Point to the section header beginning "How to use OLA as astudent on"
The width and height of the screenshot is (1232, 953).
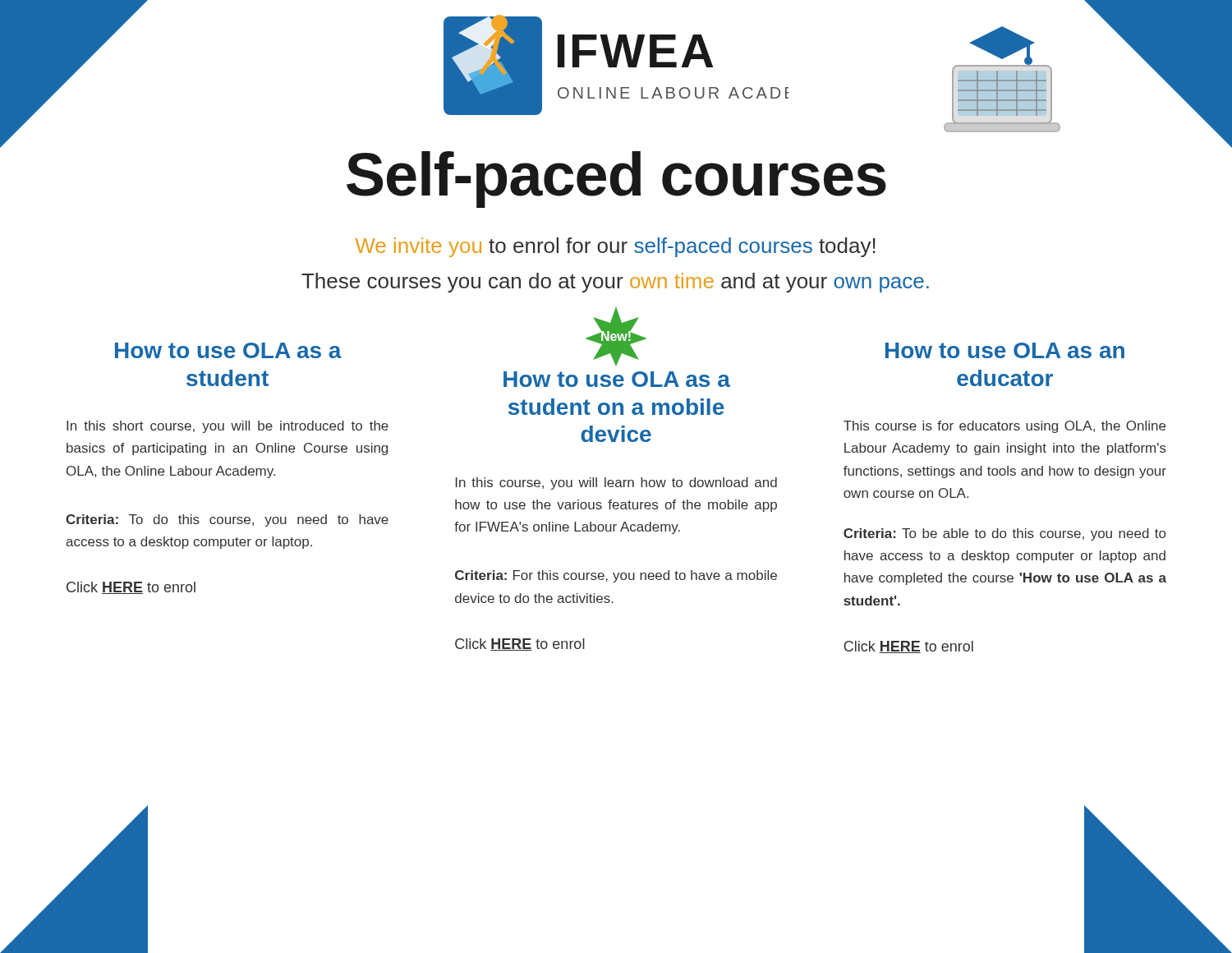[x=616, y=407]
